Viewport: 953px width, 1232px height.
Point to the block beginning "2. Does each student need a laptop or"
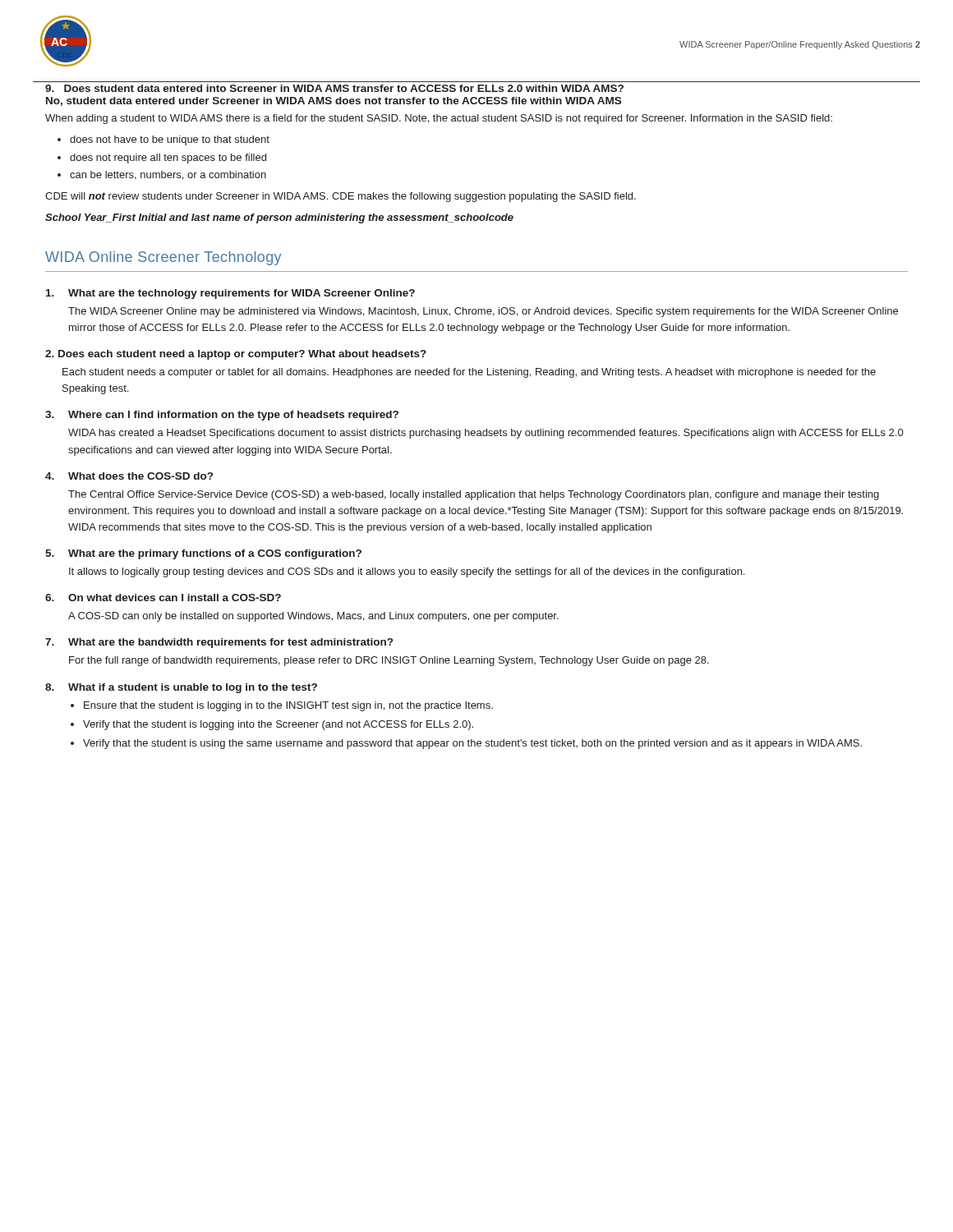(x=476, y=372)
